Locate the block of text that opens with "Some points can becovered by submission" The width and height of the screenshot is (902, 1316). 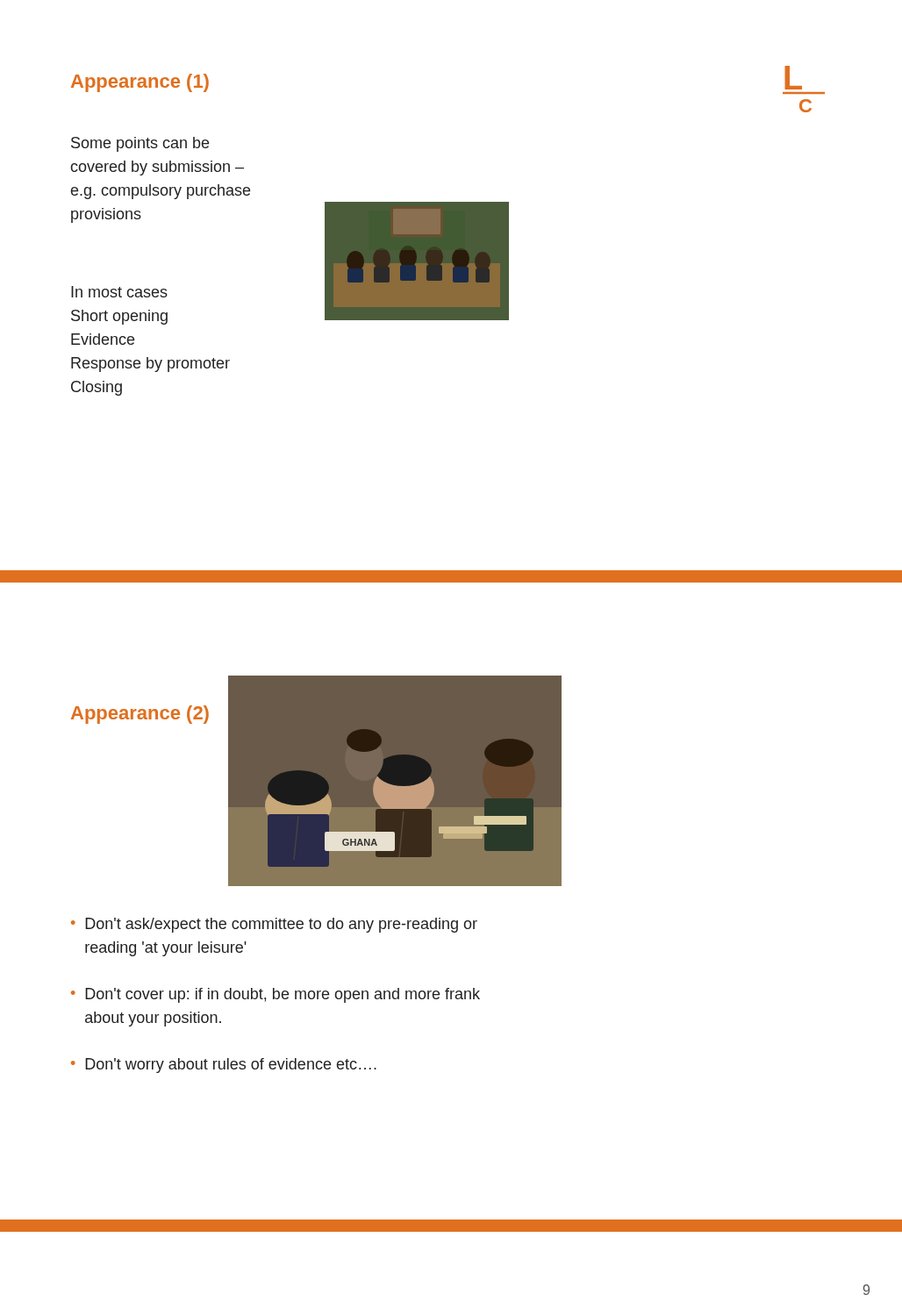click(x=161, y=179)
